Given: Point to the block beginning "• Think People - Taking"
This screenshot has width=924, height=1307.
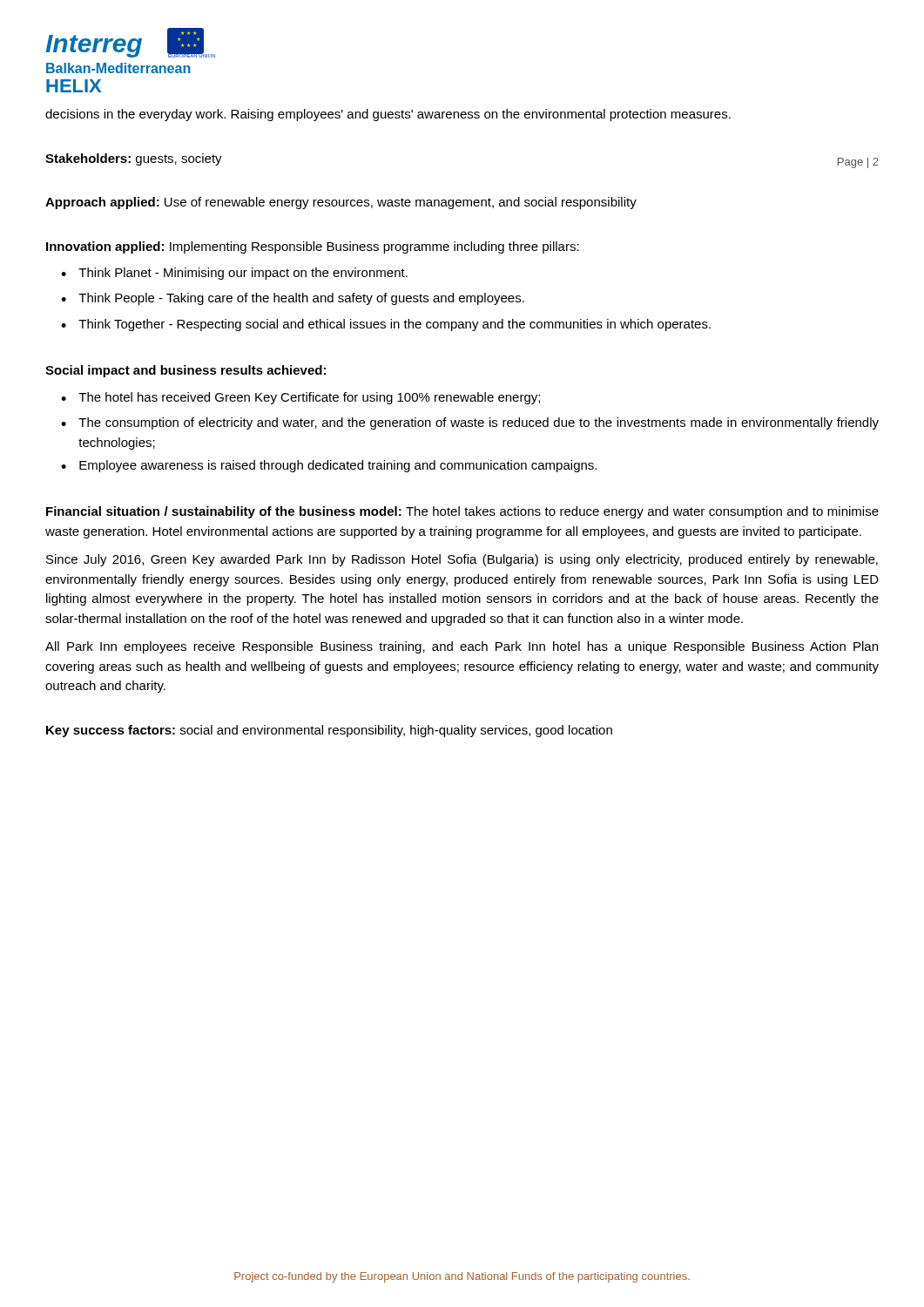Looking at the screenshot, I should (x=470, y=300).
